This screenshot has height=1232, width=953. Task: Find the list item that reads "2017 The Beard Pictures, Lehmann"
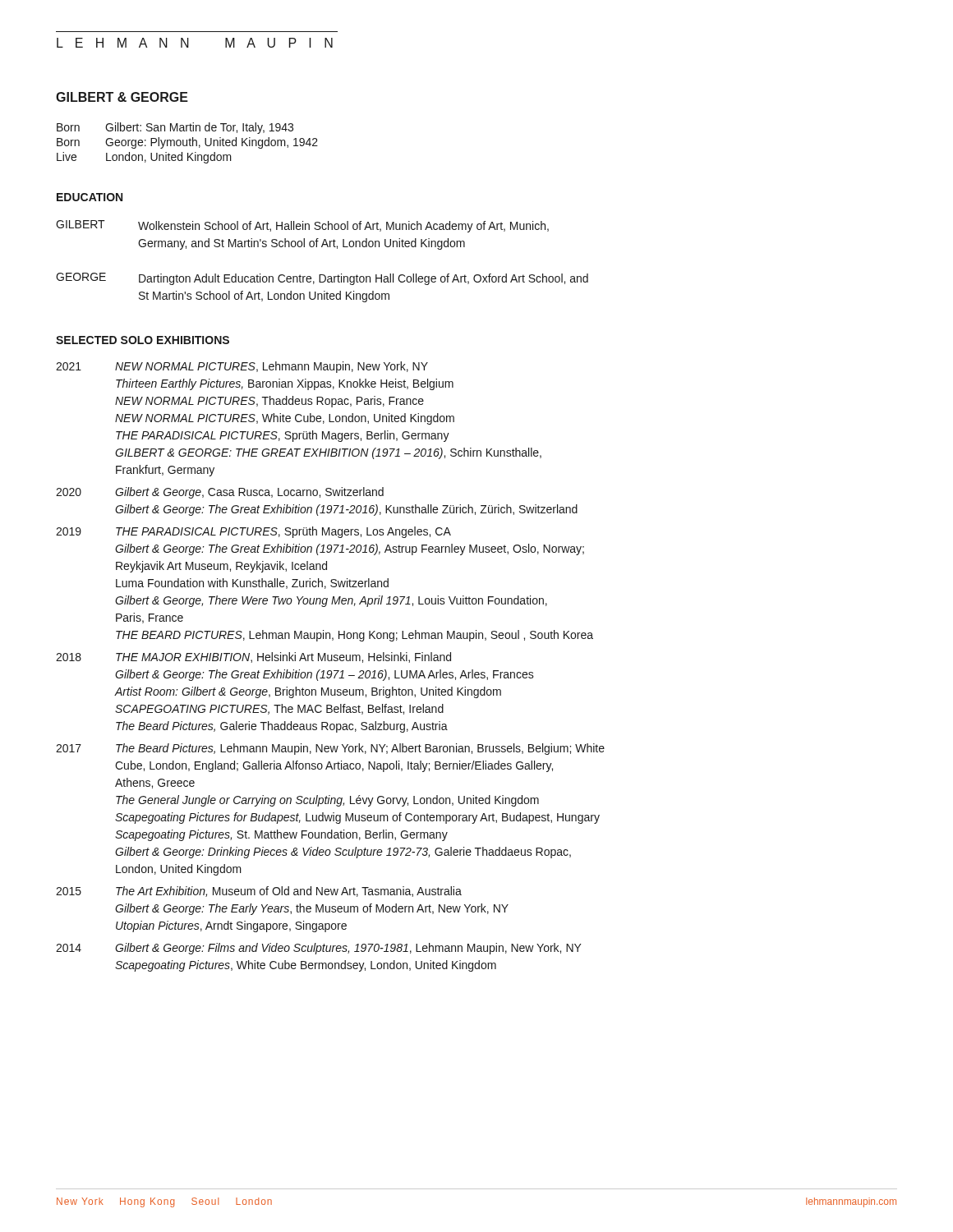[x=476, y=809]
